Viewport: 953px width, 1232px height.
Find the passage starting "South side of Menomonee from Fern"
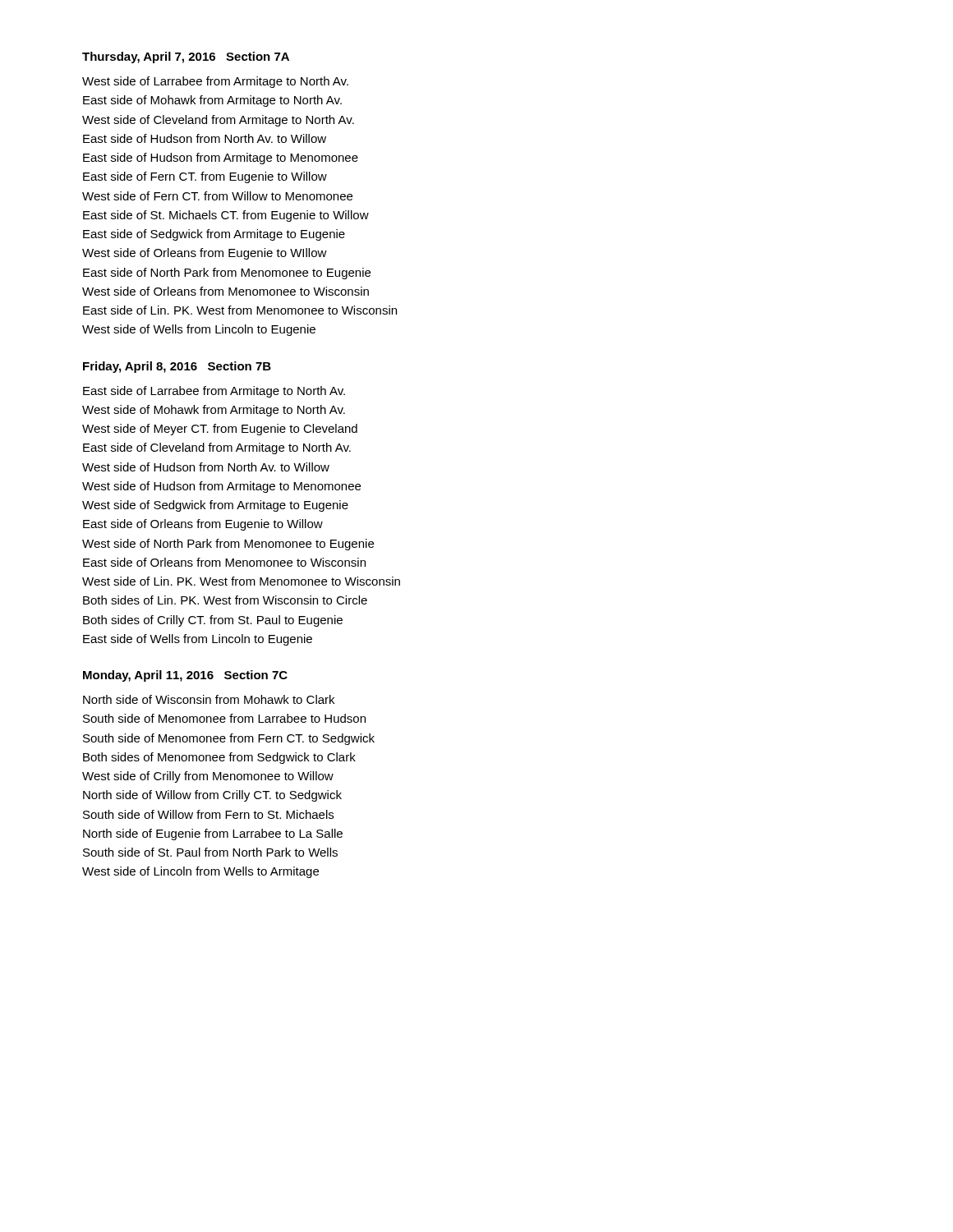[x=228, y=738]
